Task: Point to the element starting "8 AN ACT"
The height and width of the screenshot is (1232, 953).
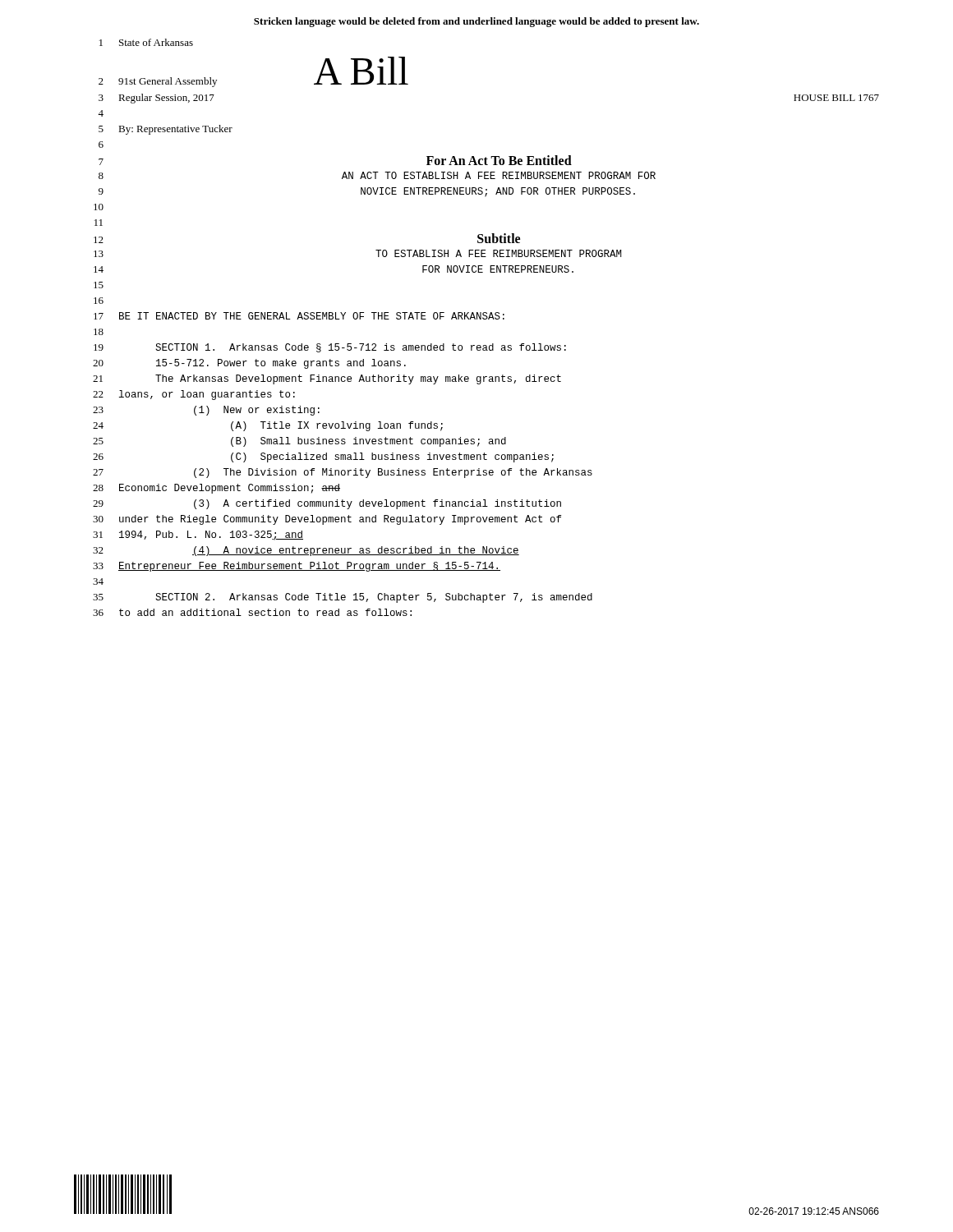Action: [476, 200]
